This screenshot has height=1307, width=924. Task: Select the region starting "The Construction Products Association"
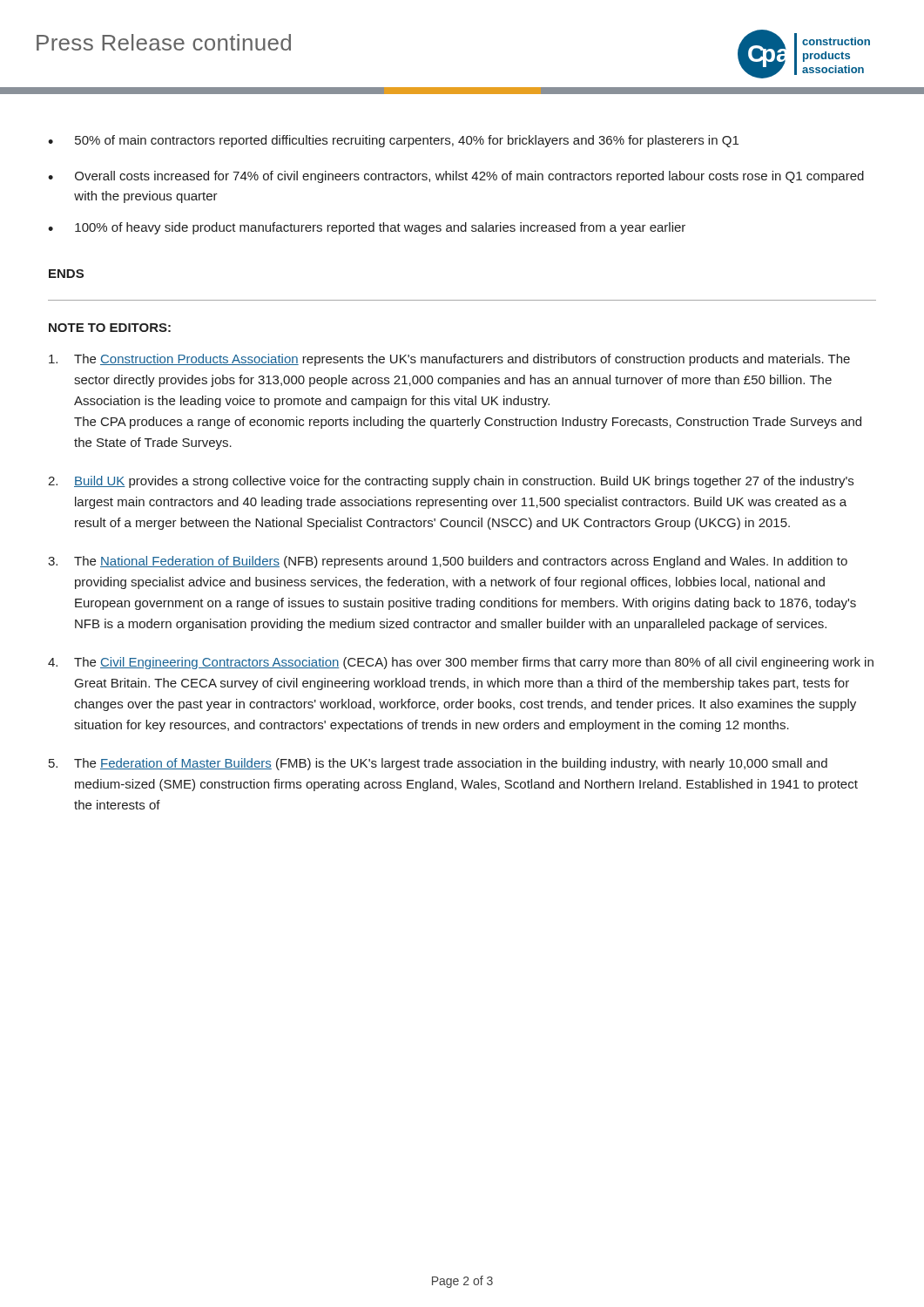(462, 401)
